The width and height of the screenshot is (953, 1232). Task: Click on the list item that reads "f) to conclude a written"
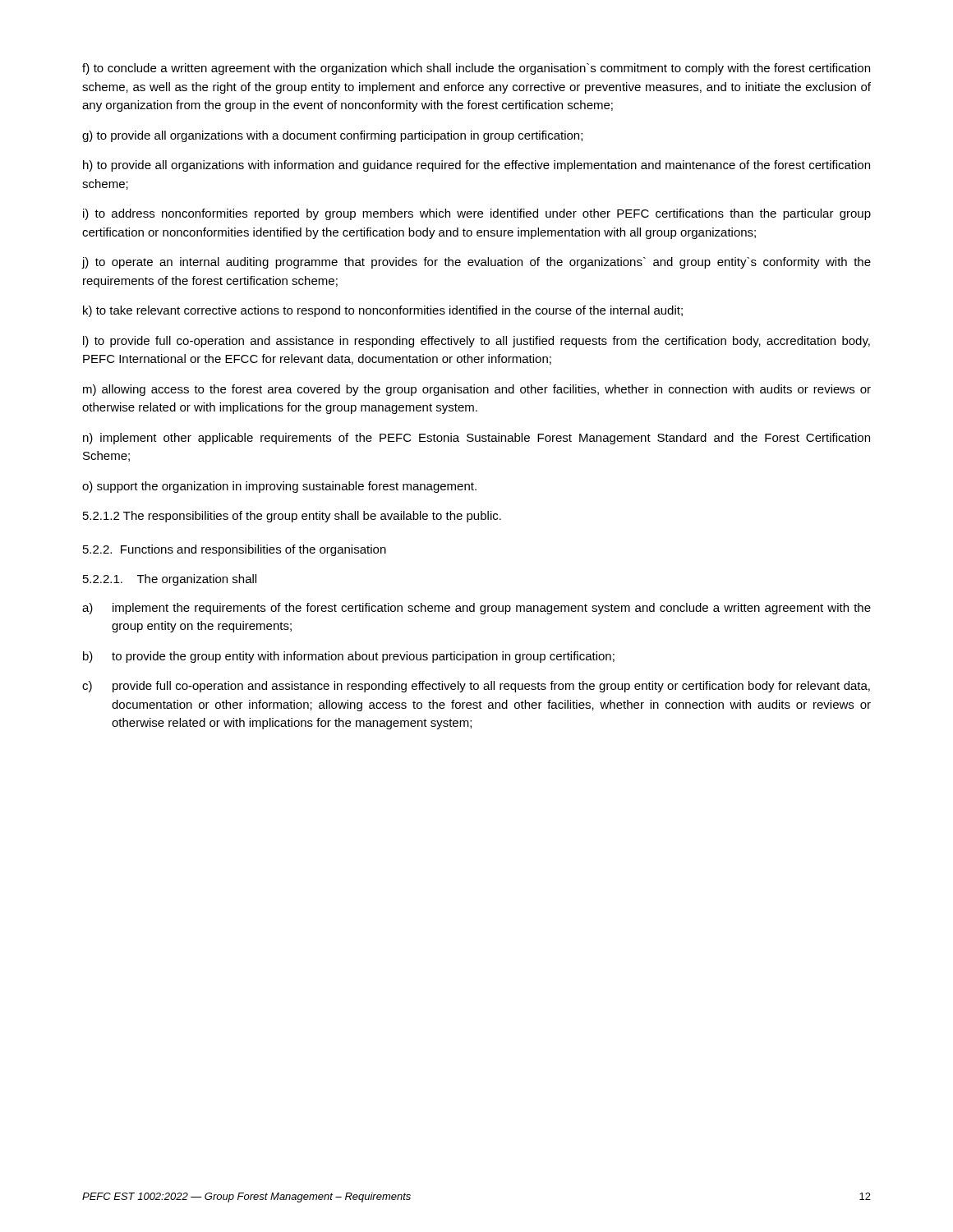pyautogui.click(x=476, y=86)
